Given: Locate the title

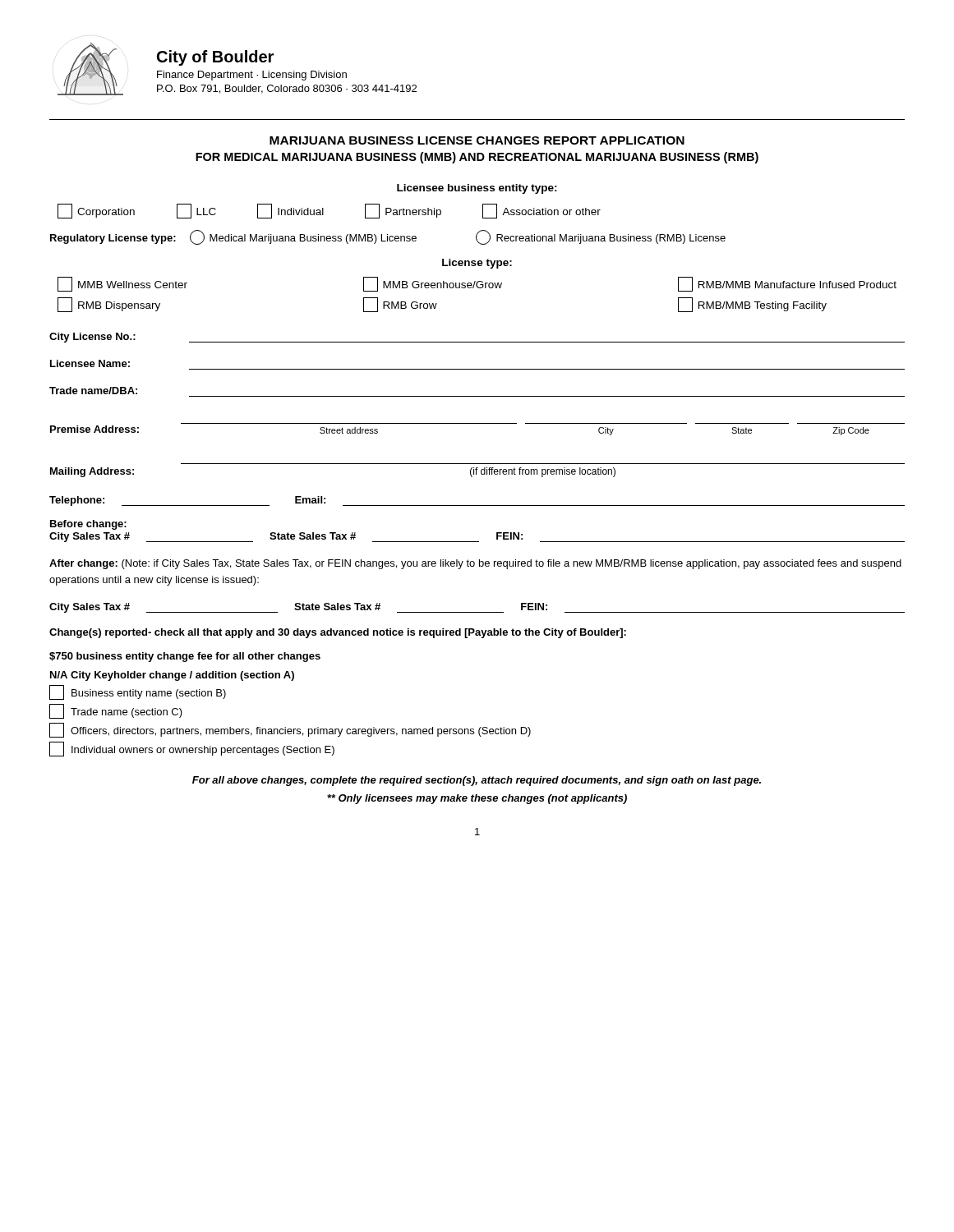Looking at the screenshot, I should (x=477, y=148).
